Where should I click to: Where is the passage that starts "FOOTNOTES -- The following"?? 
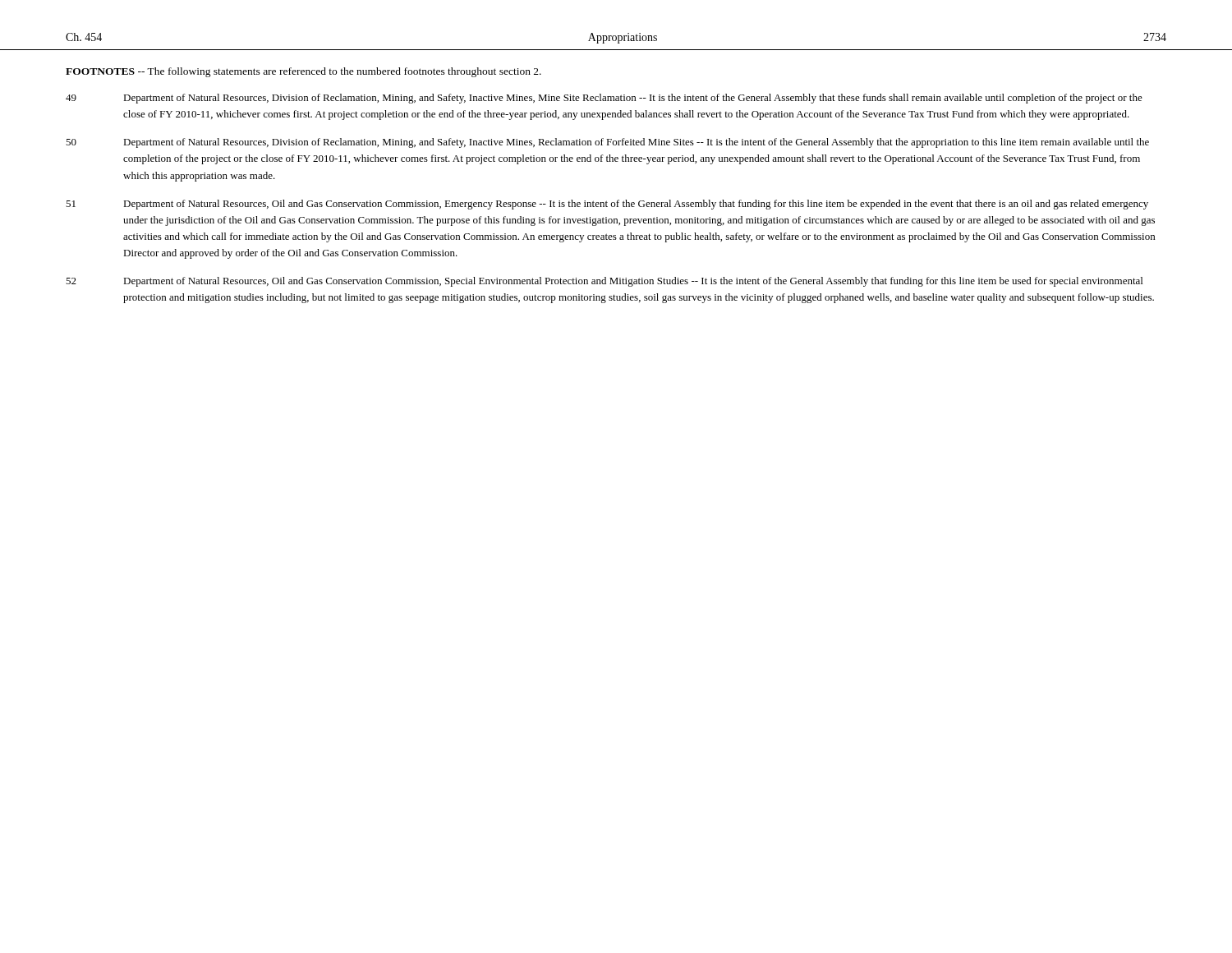(304, 71)
